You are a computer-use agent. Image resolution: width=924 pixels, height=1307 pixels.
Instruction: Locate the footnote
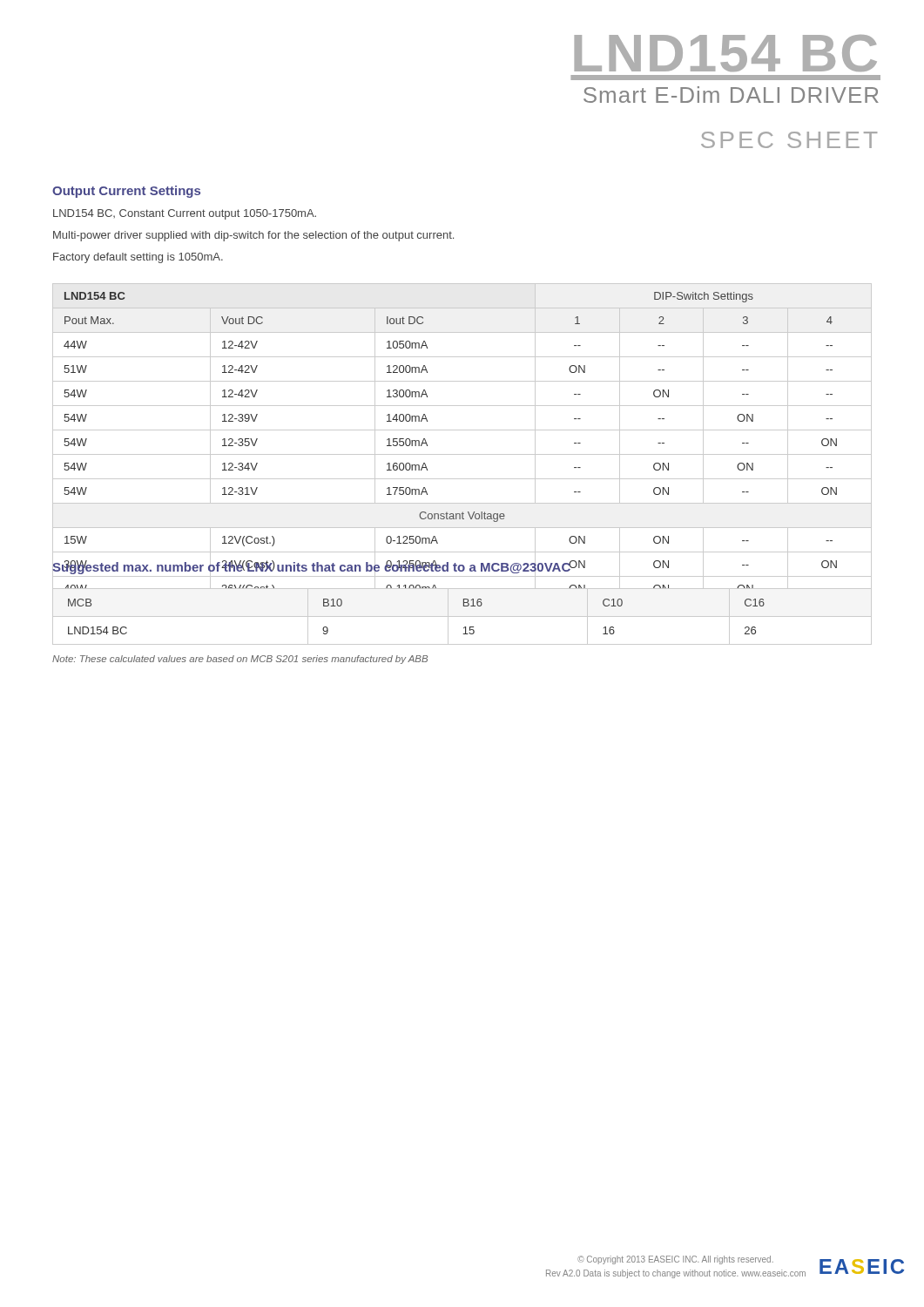(240, 659)
